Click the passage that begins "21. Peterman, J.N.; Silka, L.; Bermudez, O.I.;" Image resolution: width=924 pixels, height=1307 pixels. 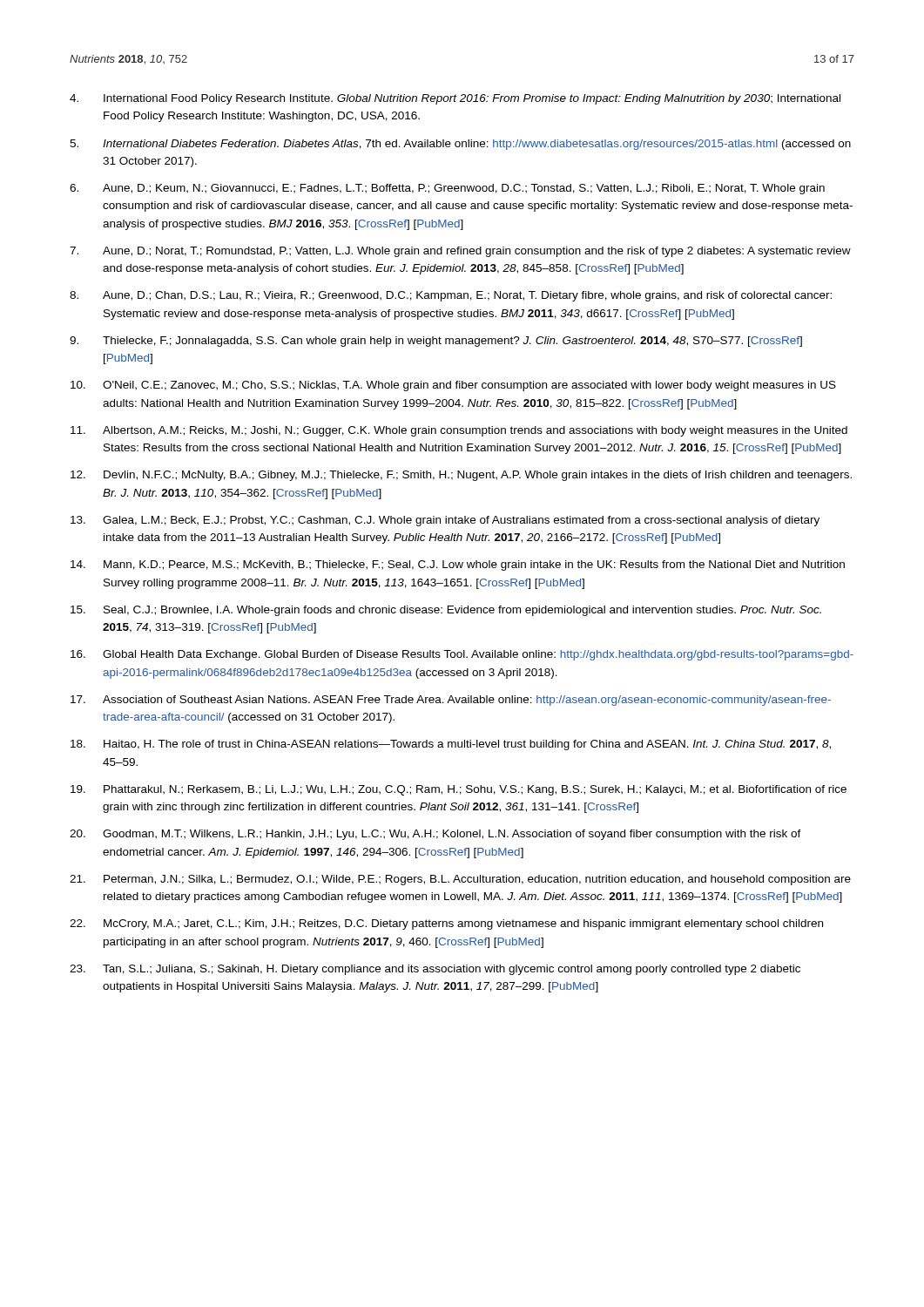click(462, 888)
